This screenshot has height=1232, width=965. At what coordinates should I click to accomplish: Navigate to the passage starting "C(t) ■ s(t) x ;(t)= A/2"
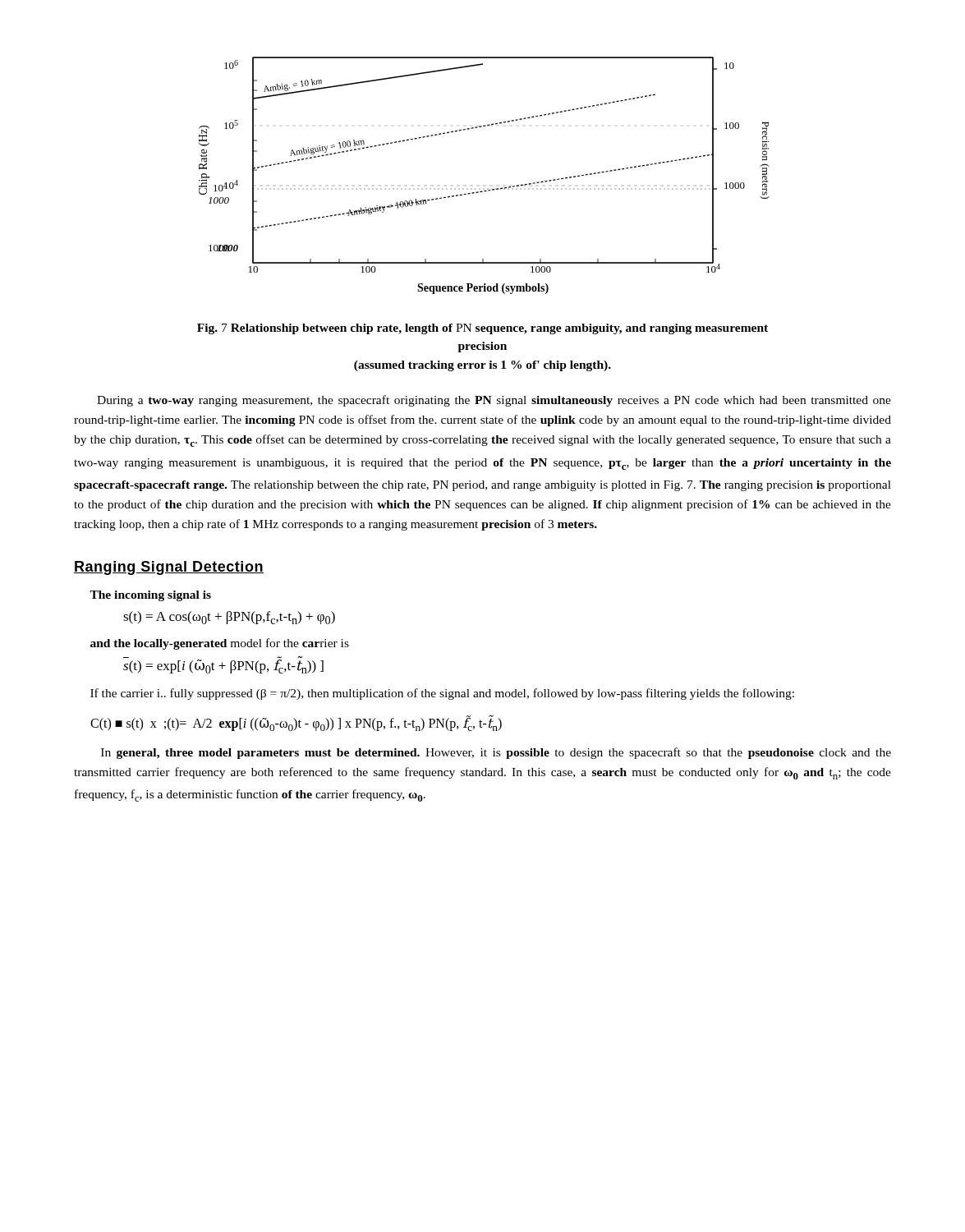click(296, 724)
